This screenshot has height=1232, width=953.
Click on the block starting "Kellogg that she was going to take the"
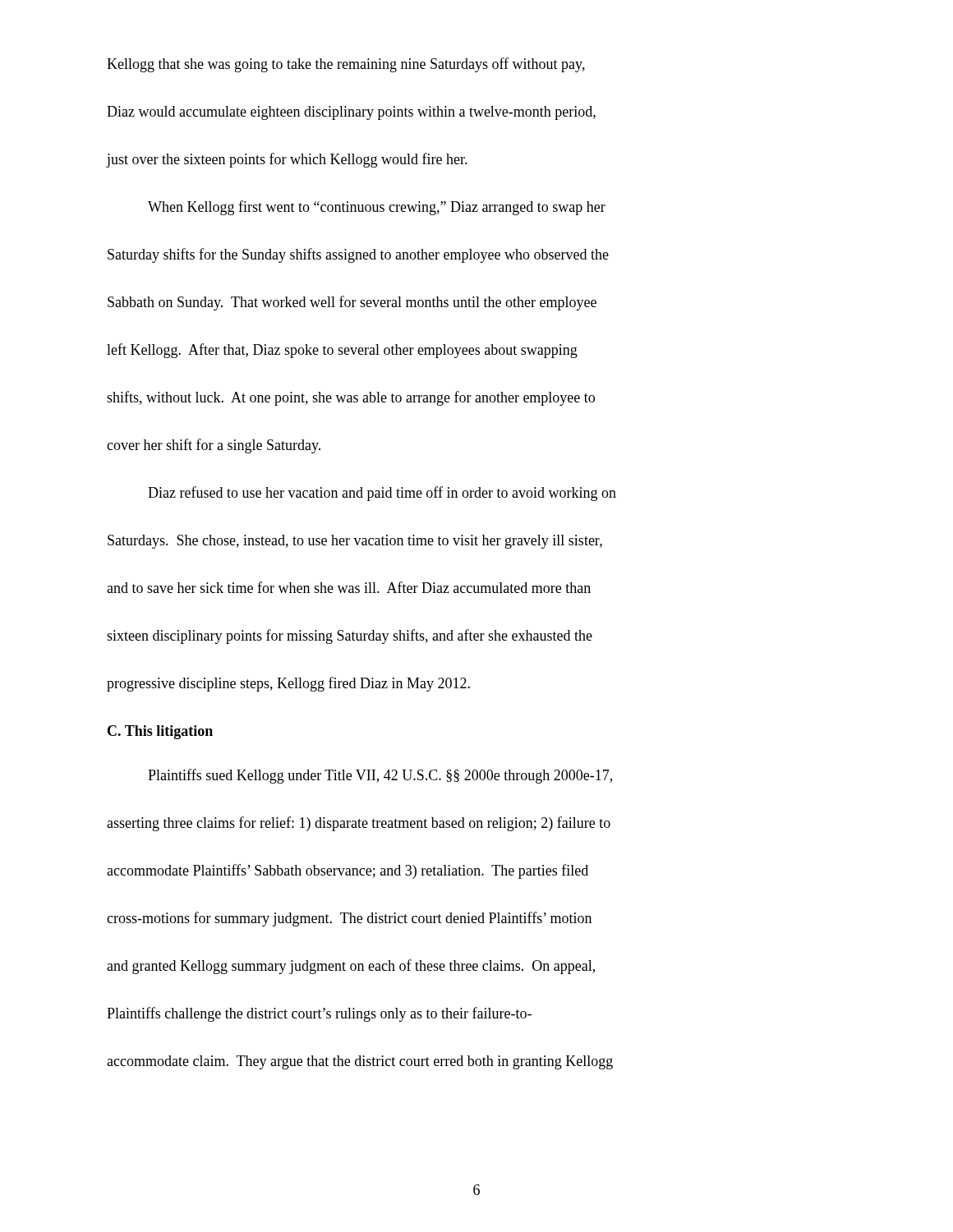point(476,112)
